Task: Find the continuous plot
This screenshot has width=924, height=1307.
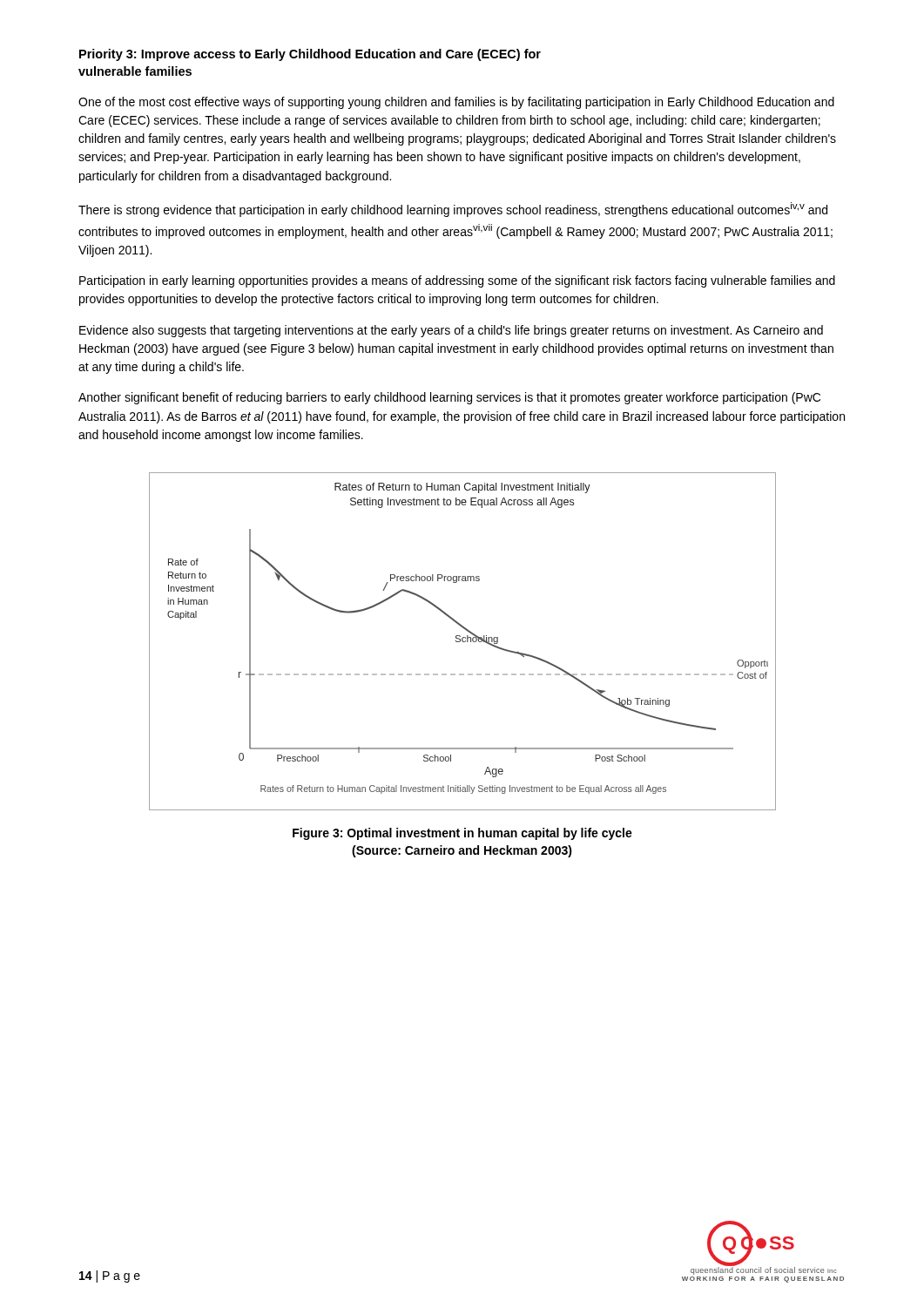Action: coord(462,636)
